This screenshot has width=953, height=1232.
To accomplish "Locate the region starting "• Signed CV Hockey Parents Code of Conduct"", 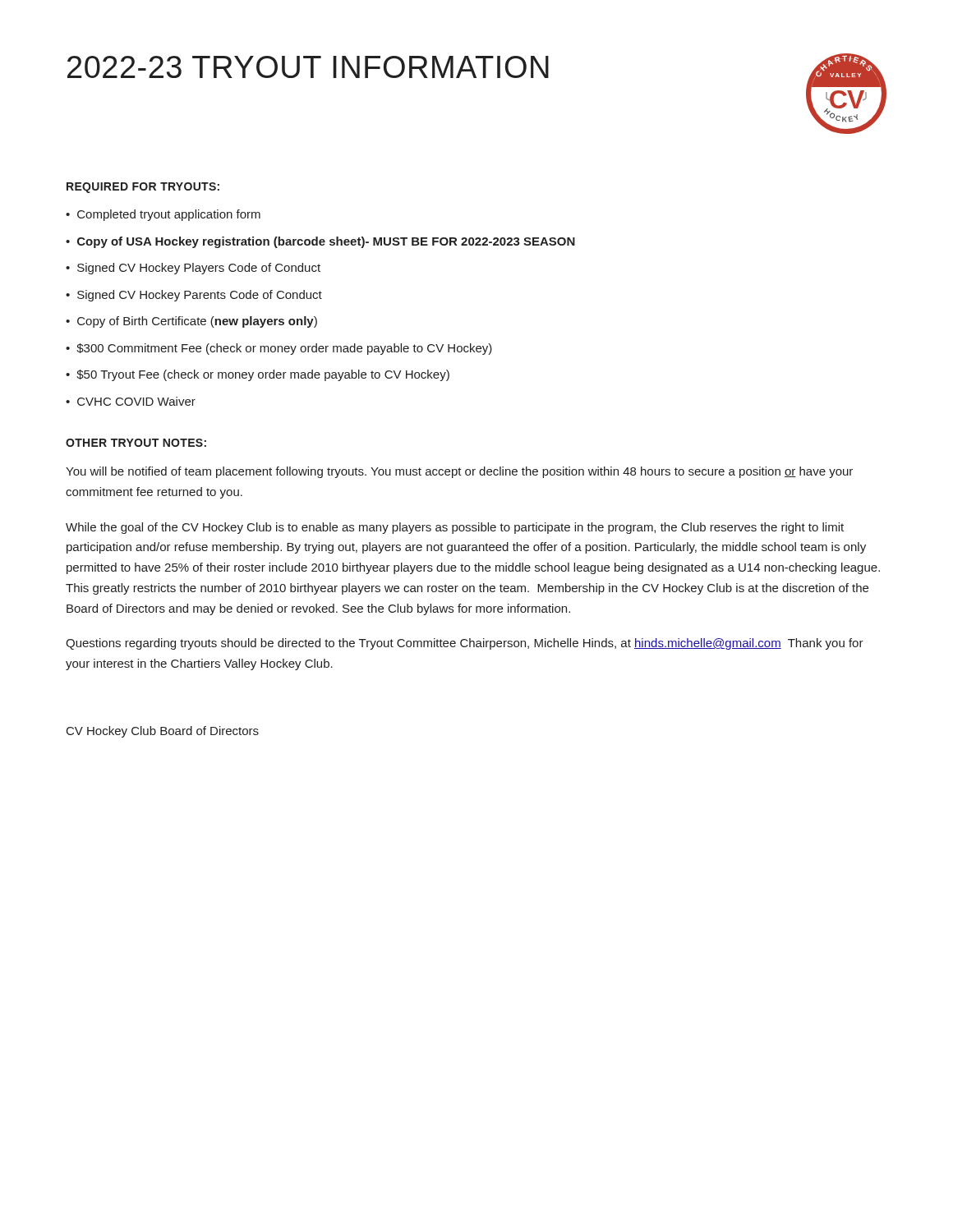I will tap(194, 295).
